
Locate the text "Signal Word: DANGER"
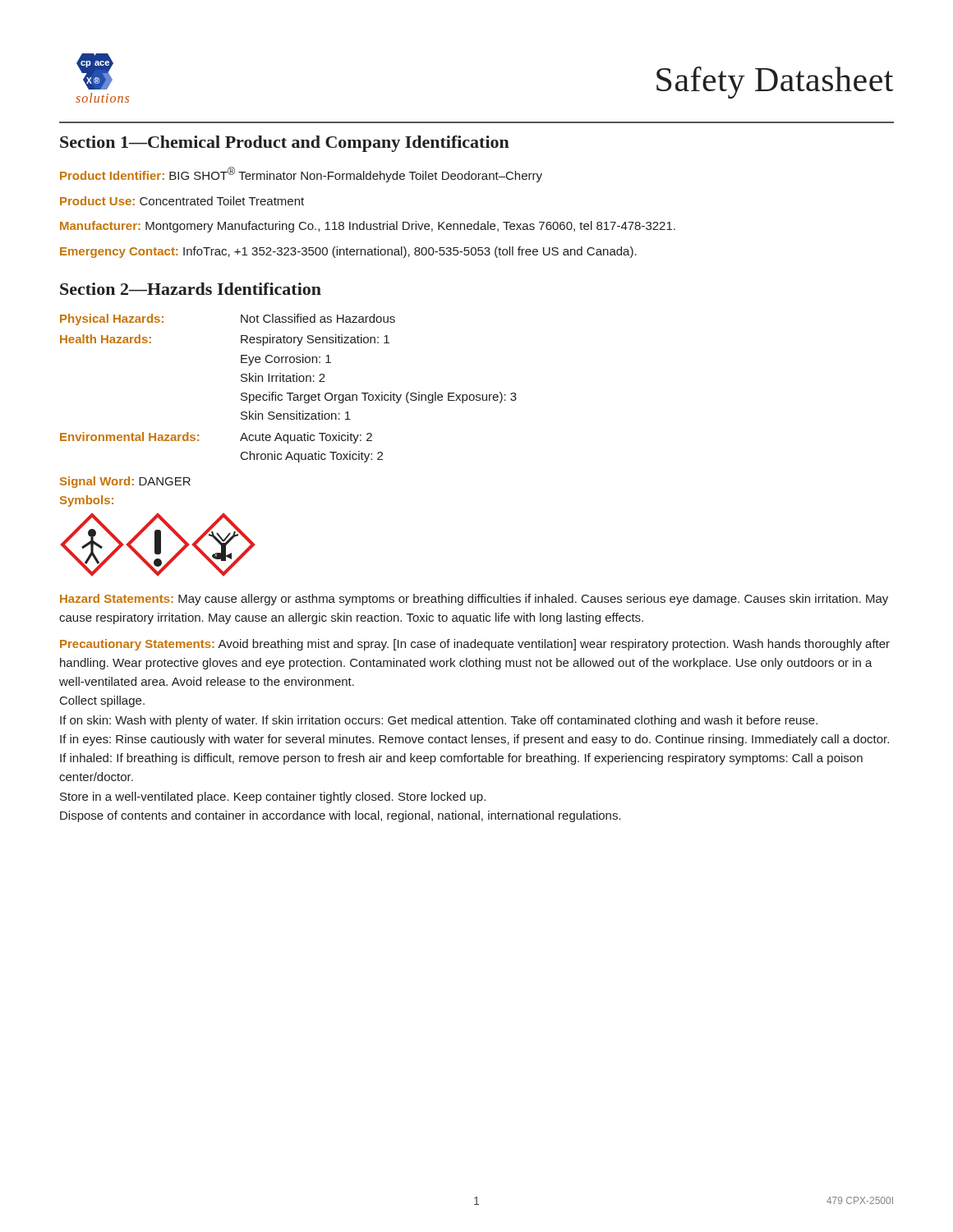[125, 481]
